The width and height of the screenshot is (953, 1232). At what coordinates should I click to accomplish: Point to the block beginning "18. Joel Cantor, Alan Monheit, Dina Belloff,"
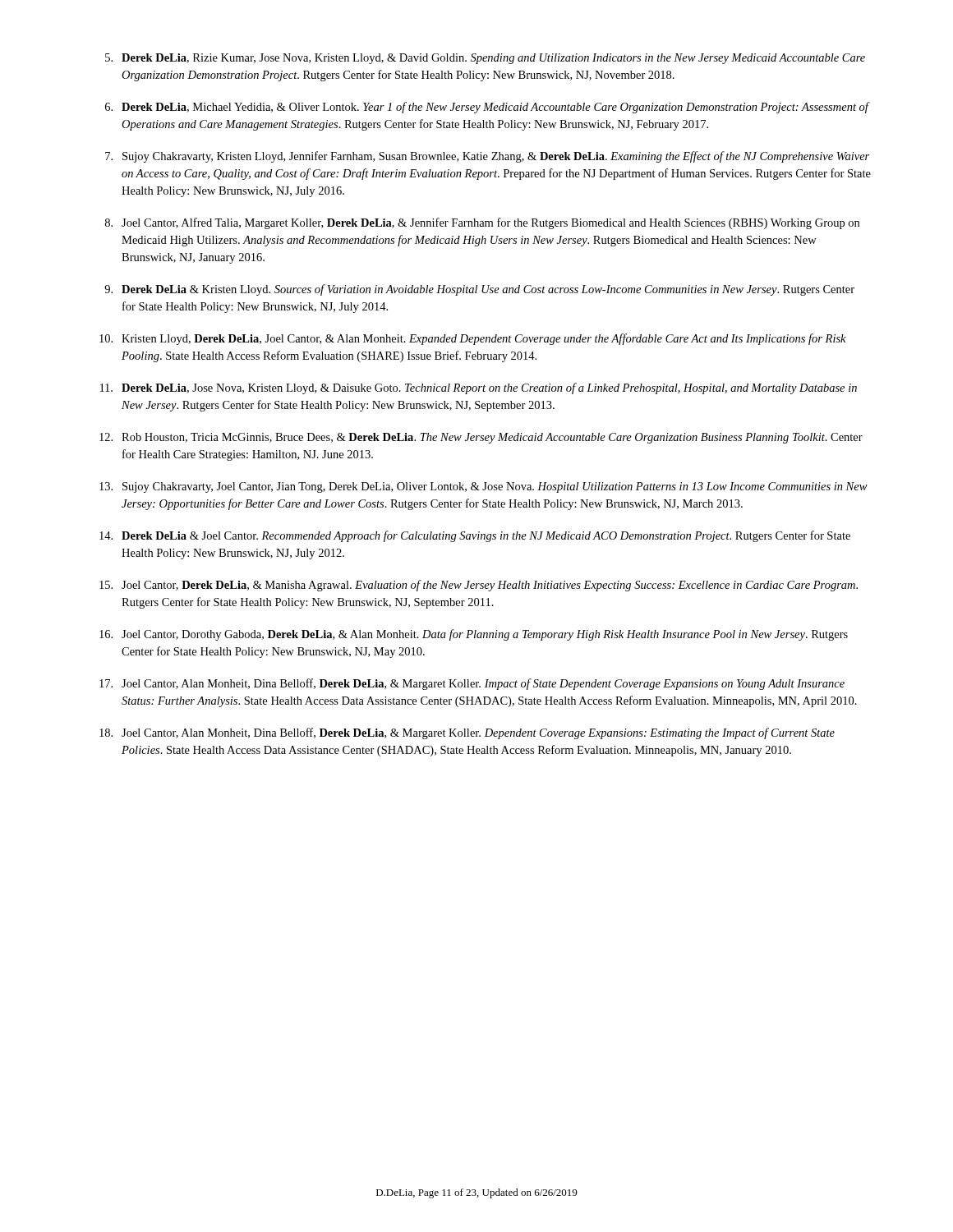476,742
